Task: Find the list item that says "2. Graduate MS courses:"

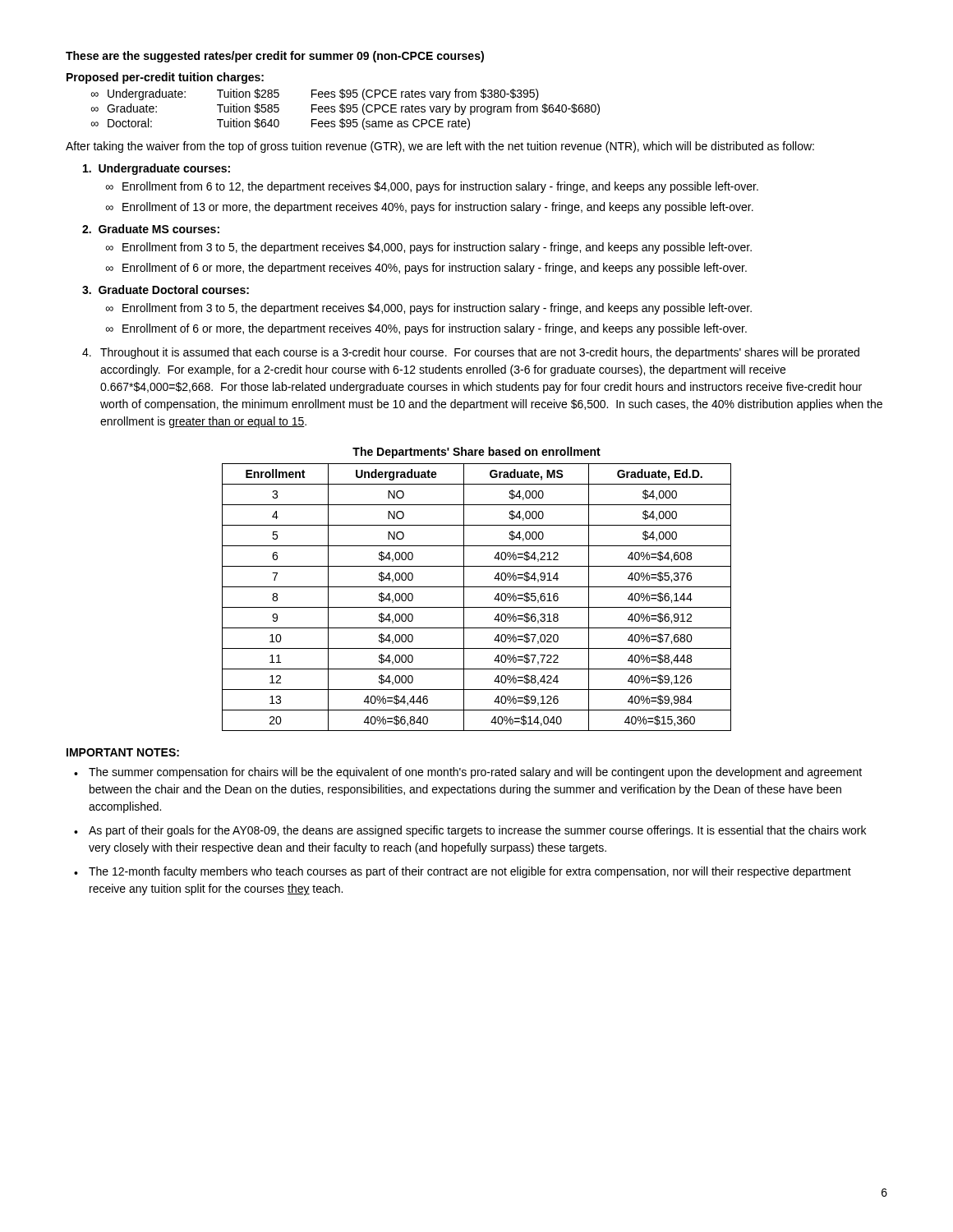Action: pyautogui.click(x=151, y=229)
